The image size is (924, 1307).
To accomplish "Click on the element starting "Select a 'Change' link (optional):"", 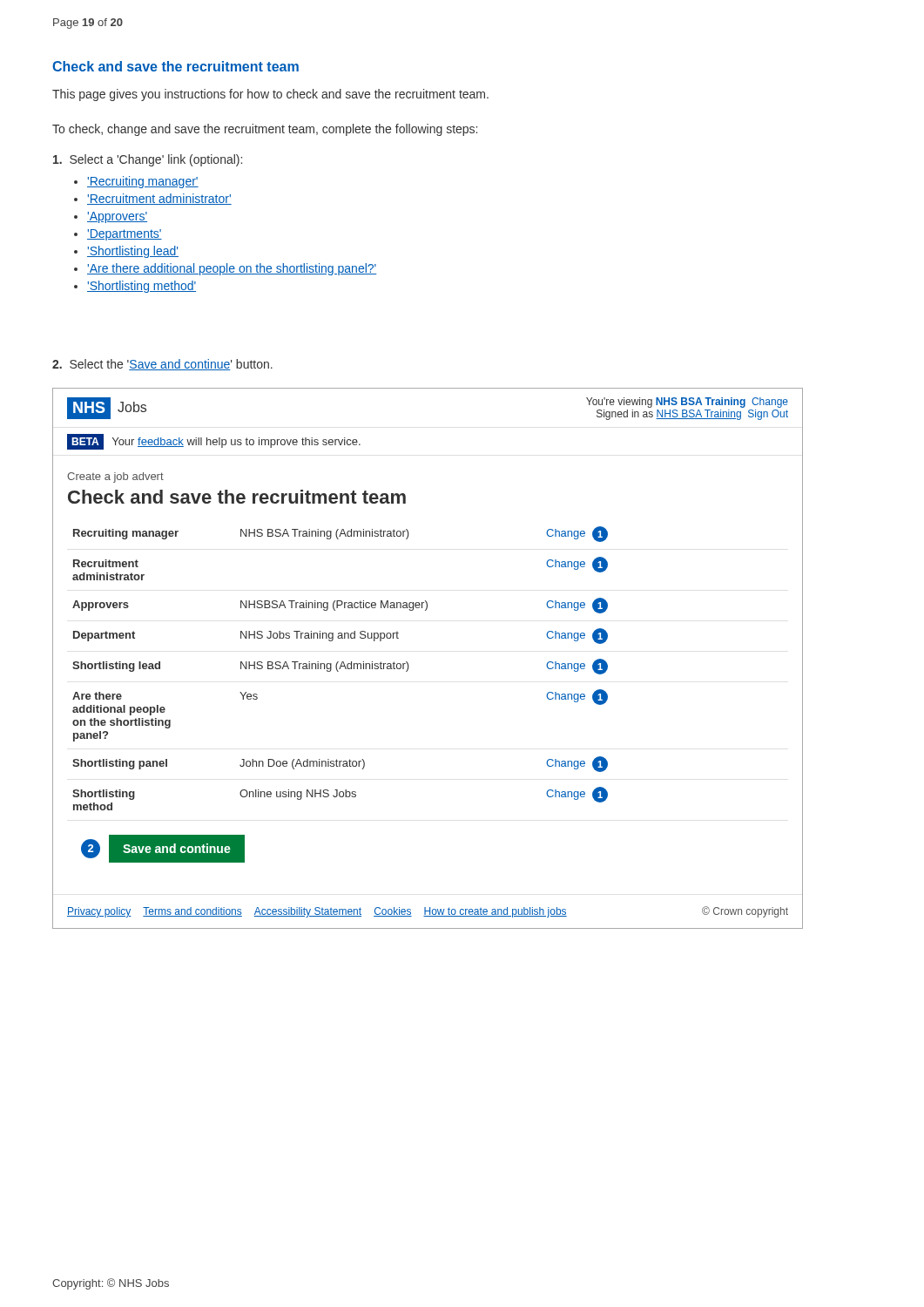I will (x=148, y=159).
